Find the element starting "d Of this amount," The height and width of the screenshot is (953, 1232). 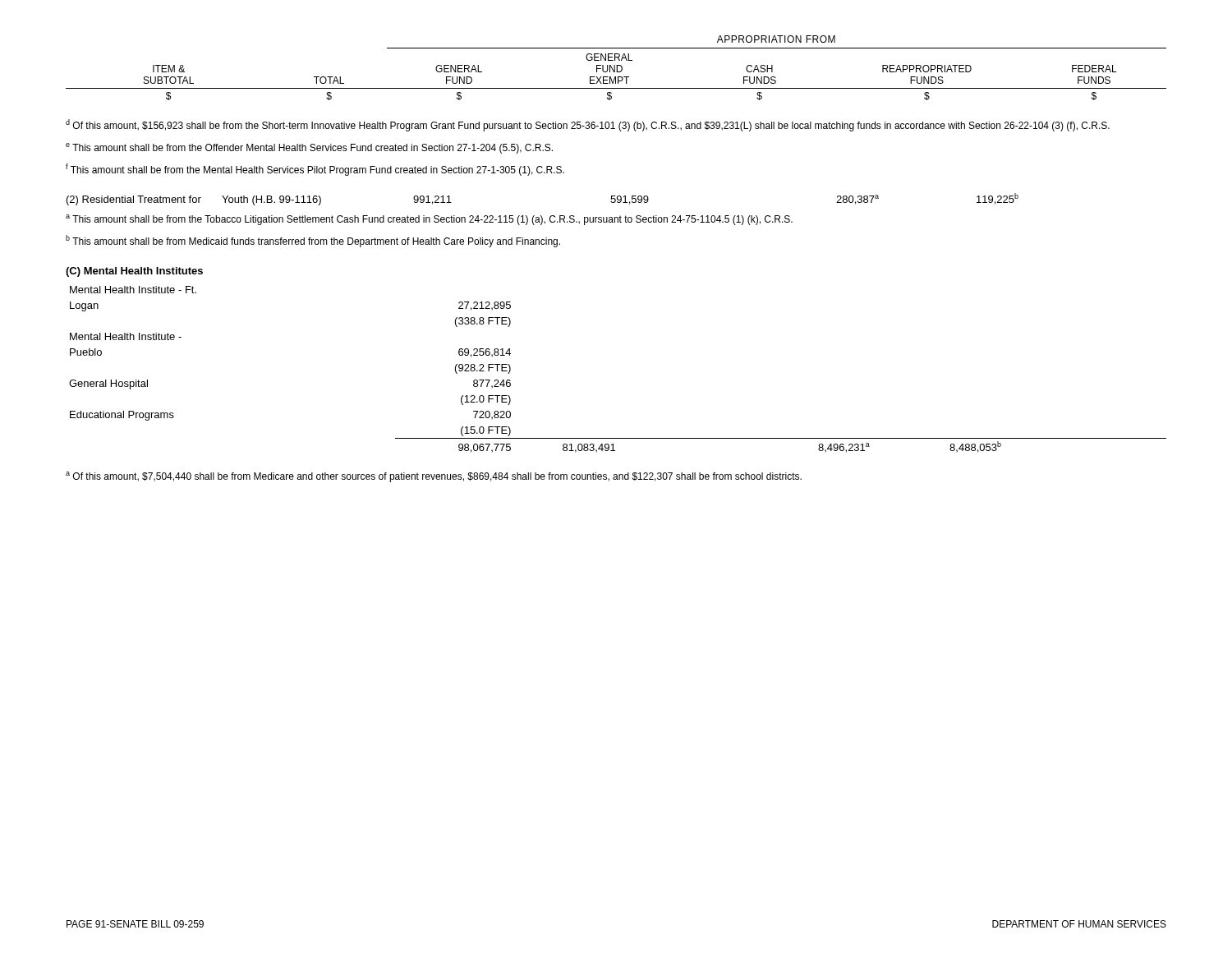pyautogui.click(x=588, y=125)
